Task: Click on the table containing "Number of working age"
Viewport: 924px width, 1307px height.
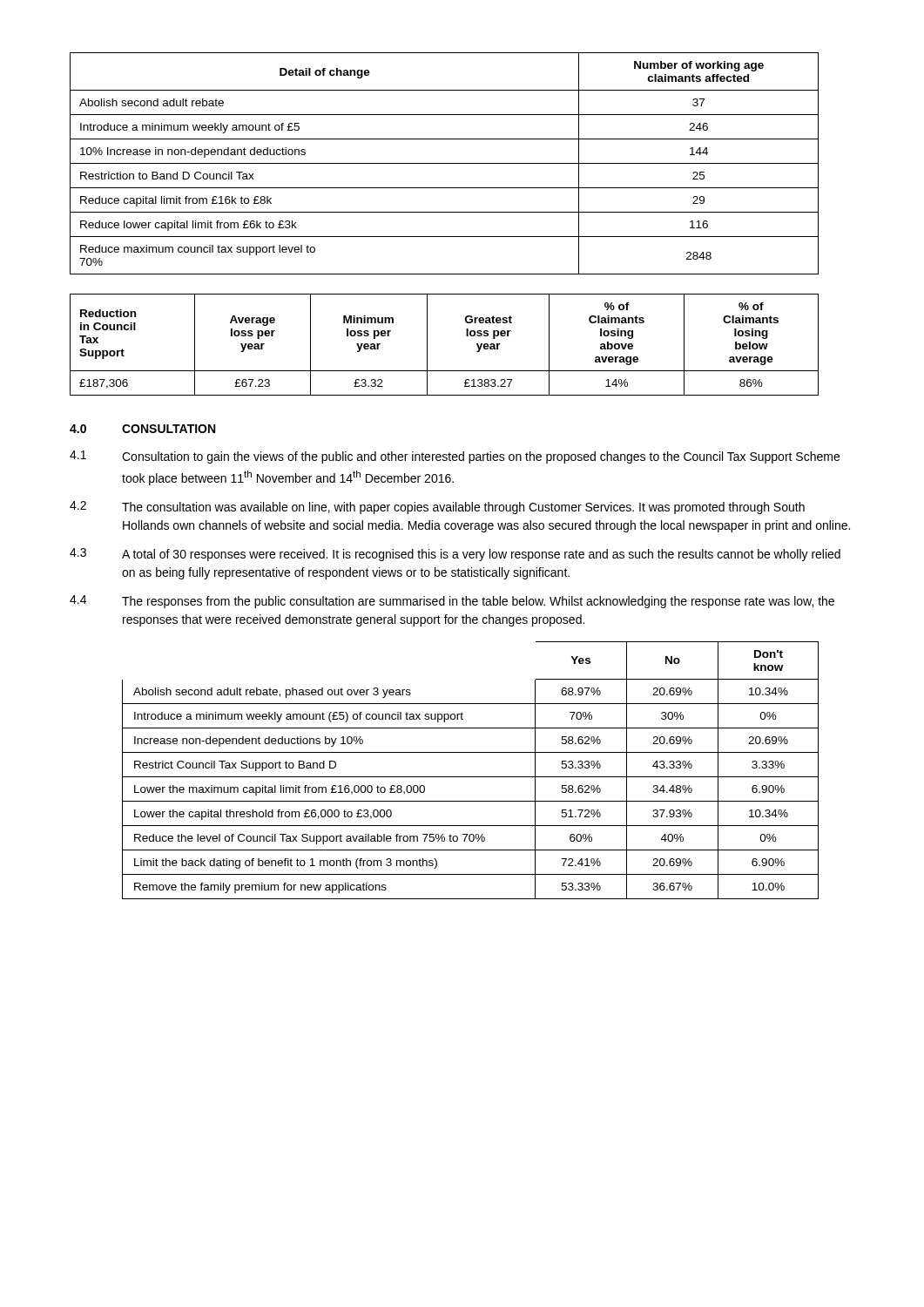Action: 462,163
